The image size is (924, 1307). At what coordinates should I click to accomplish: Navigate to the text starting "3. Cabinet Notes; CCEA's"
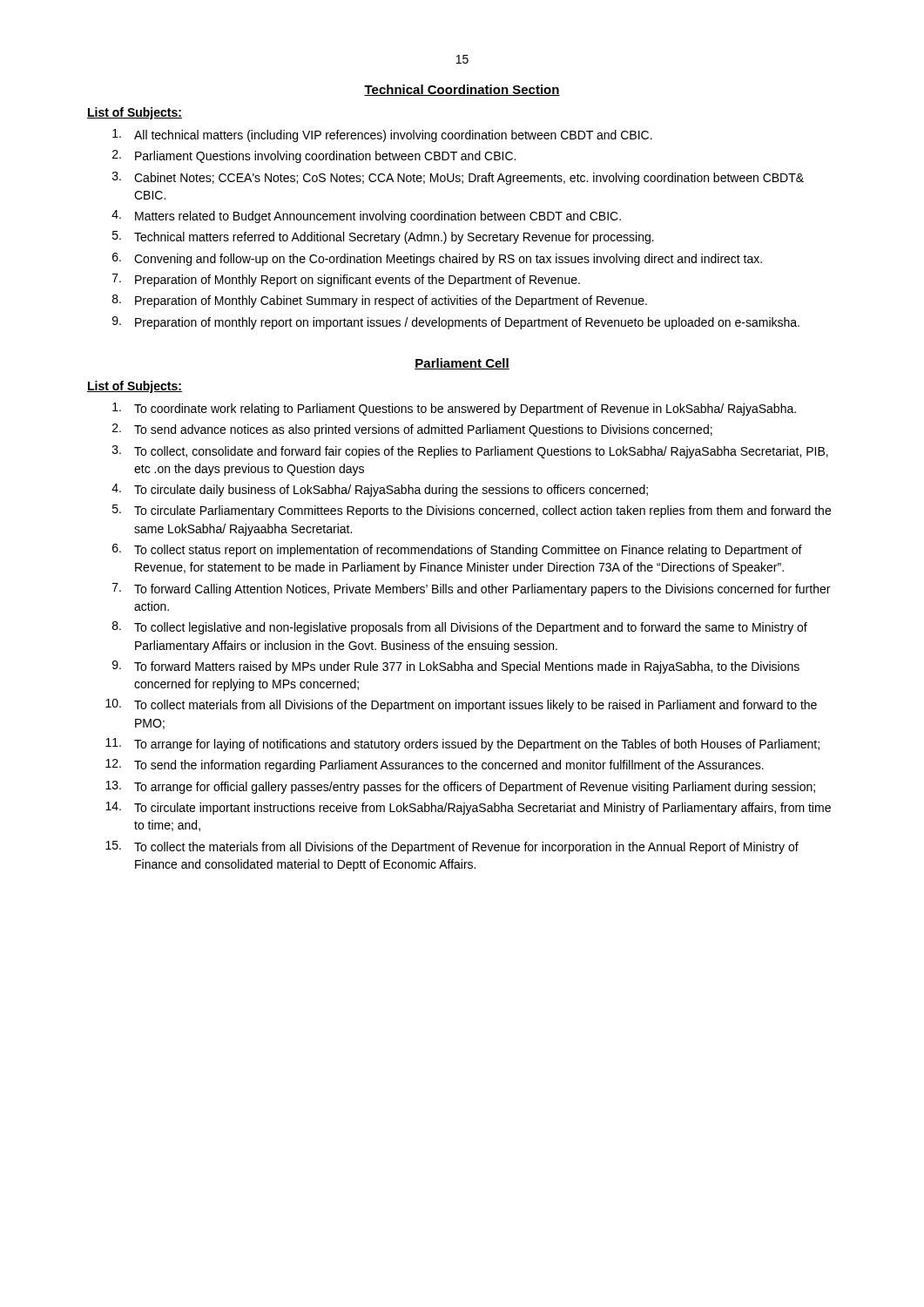point(462,186)
